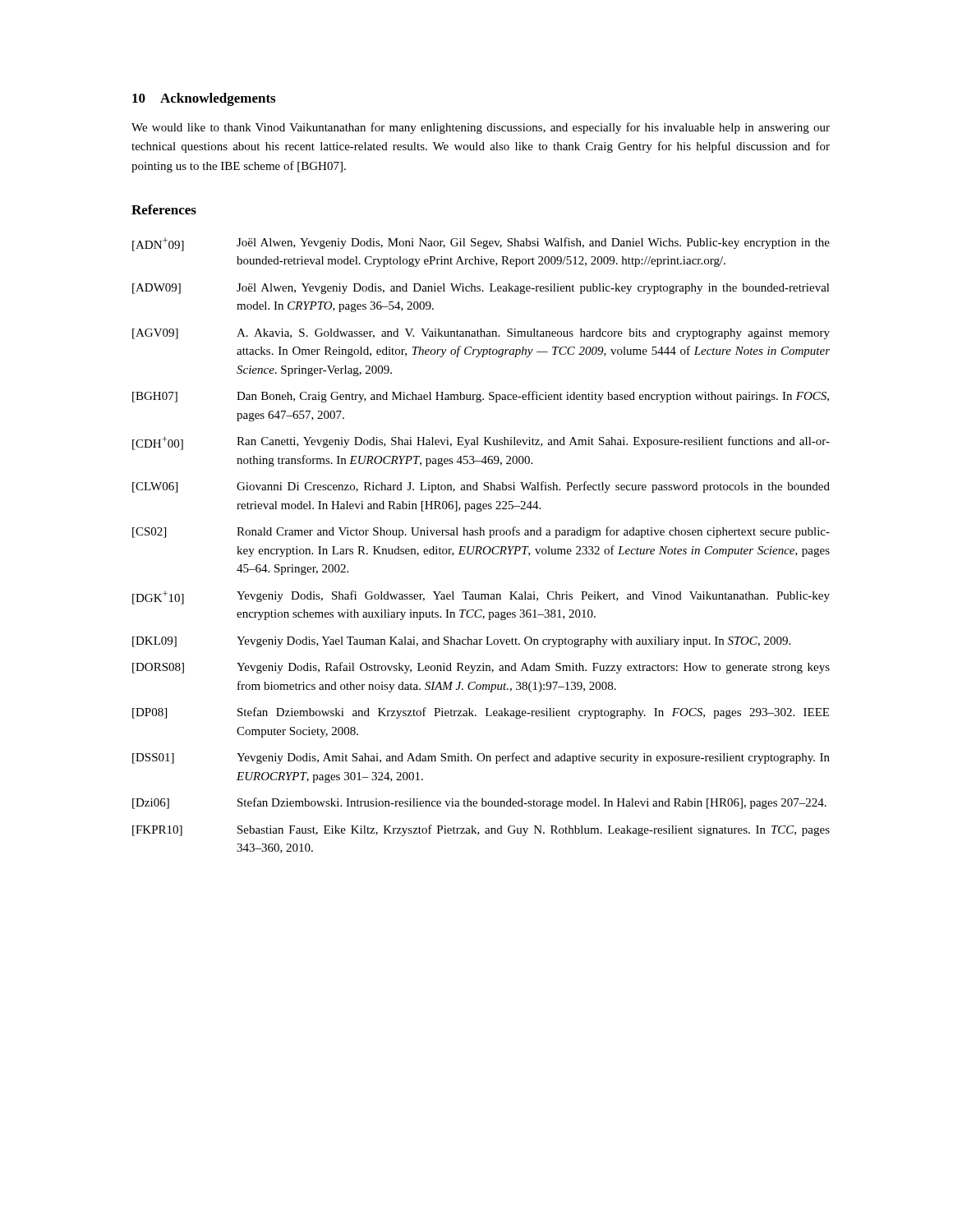The image size is (953, 1232).
Task: Select the region starting "[Dzi06] Stefan Dziembowski. Intrusion-resilience via the"
Action: click(x=481, y=803)
